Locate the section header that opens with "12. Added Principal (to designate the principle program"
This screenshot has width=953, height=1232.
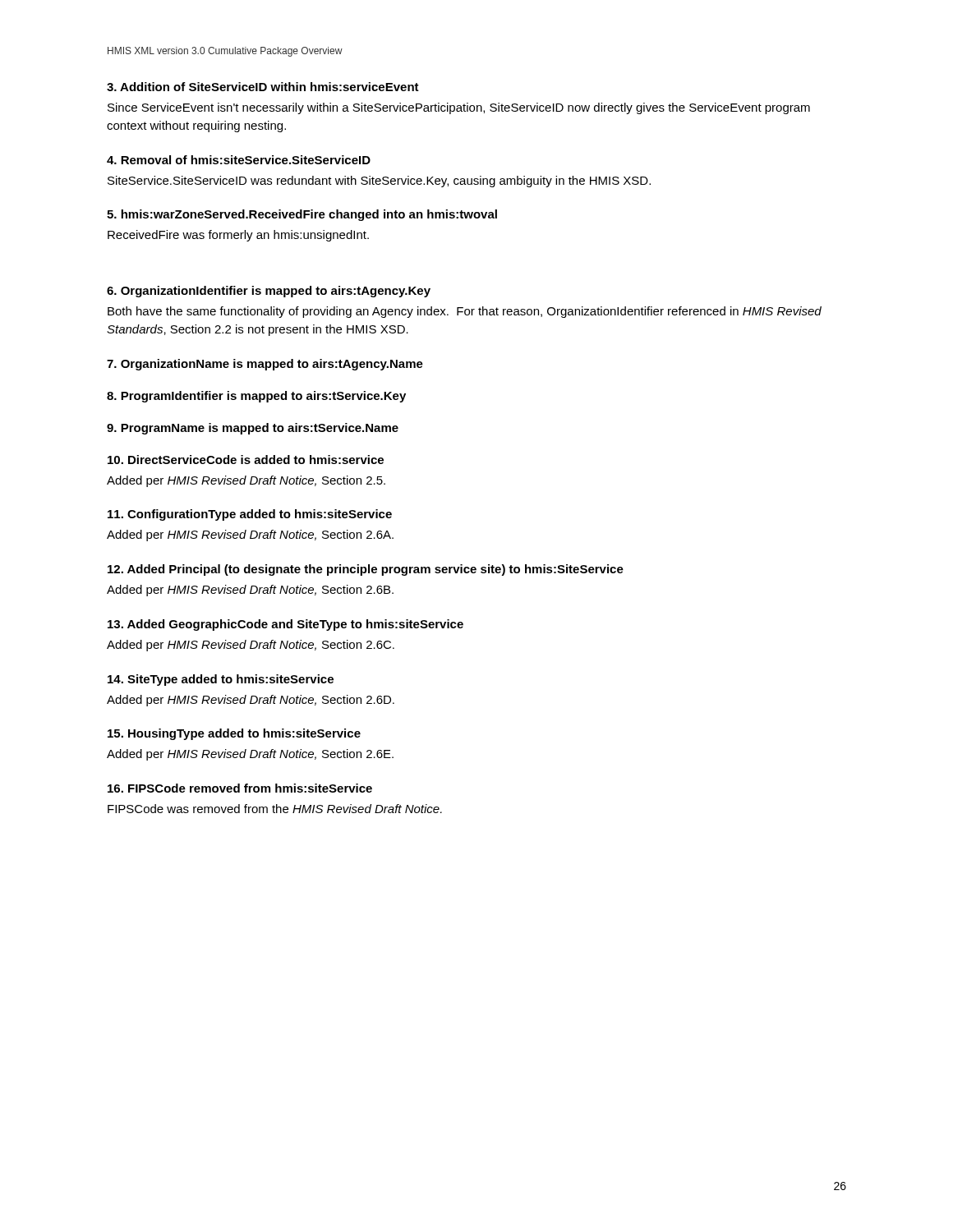365,569
